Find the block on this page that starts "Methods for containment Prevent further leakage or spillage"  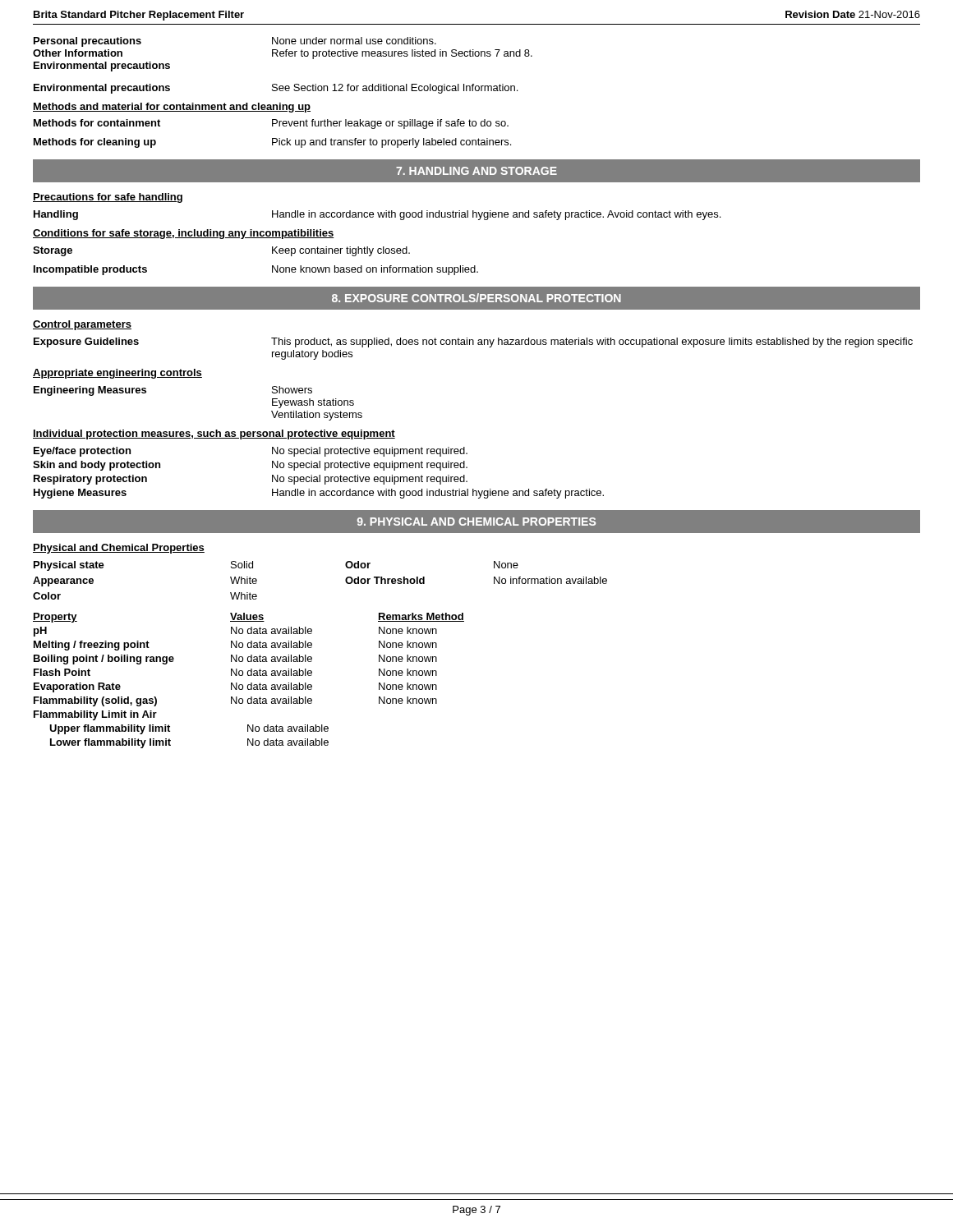point(476,123)
